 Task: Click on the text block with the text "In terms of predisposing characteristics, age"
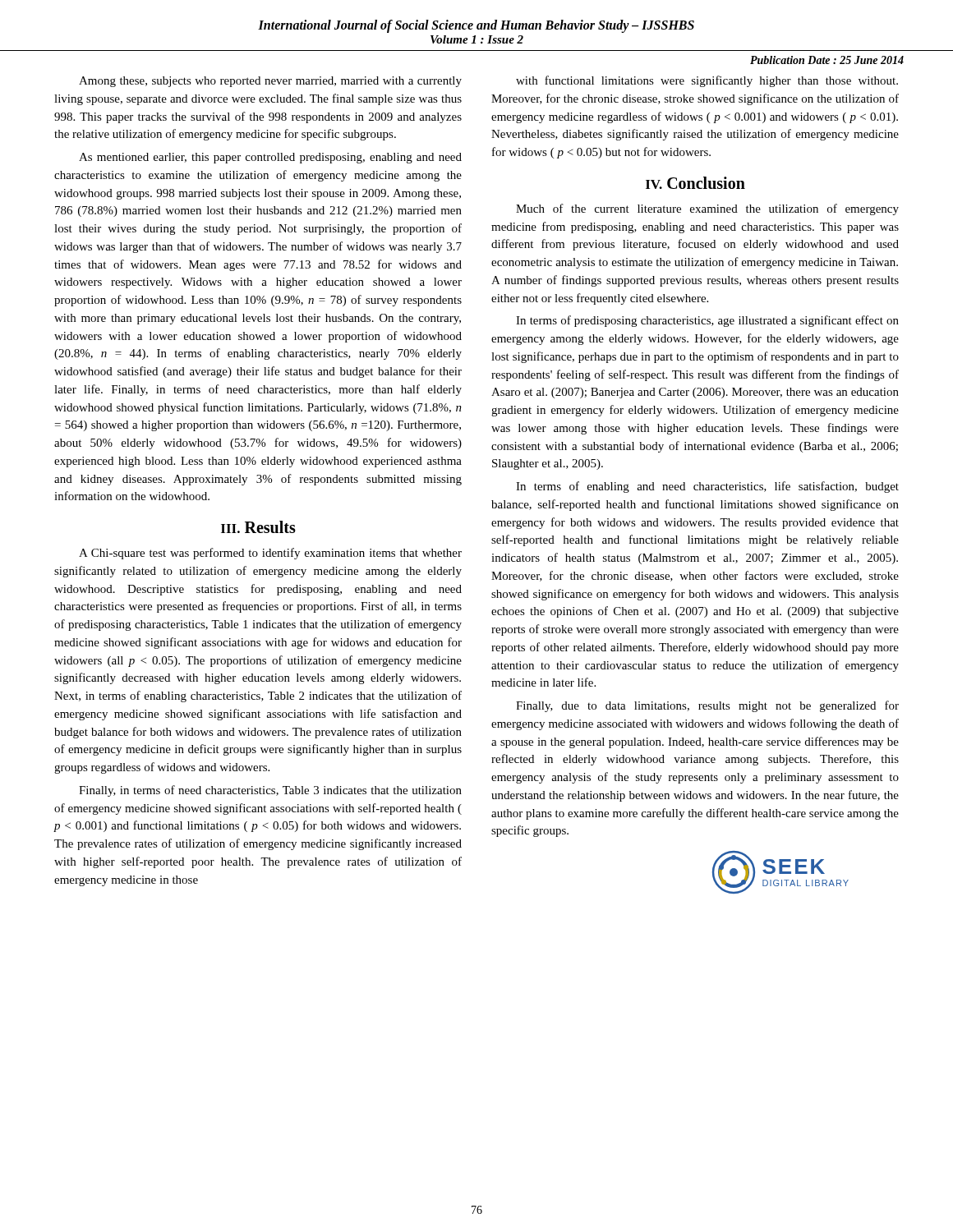click(x=695, y=392)
